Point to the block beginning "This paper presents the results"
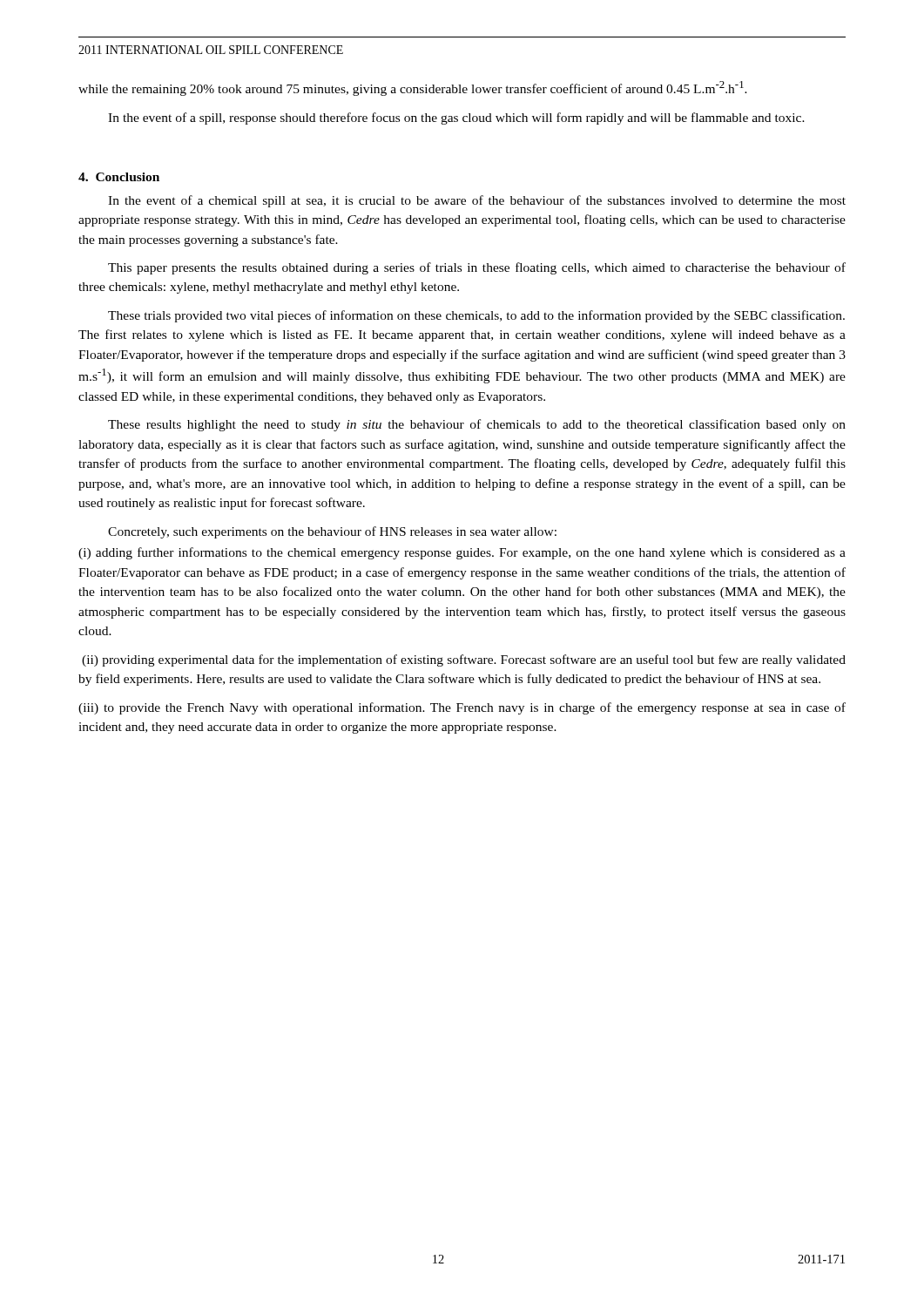This screenshot has height=1307, width=924. pyautogui.click(x=462, y=277)
